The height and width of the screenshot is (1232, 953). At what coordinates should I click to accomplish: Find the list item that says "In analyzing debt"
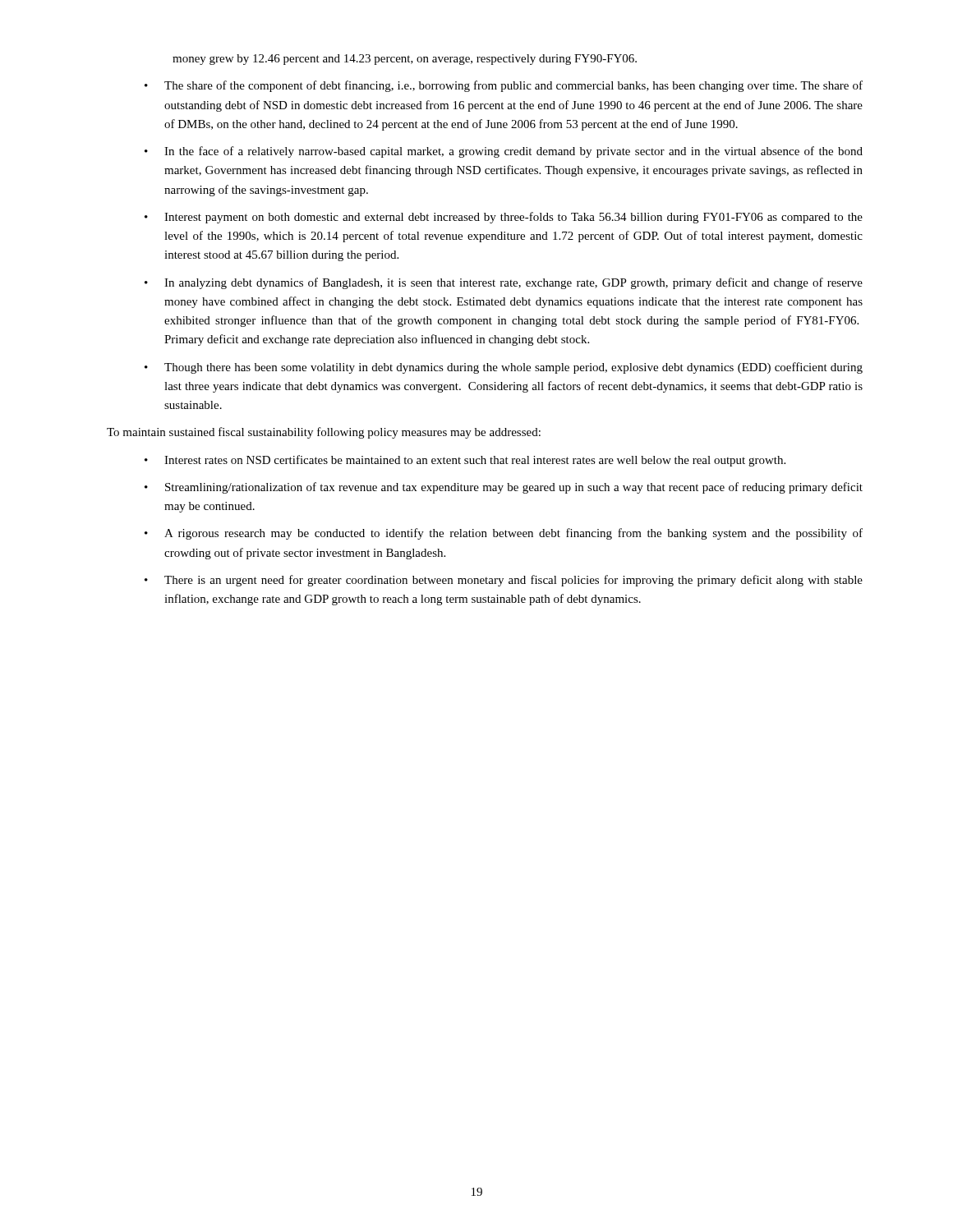pos(513,311)
